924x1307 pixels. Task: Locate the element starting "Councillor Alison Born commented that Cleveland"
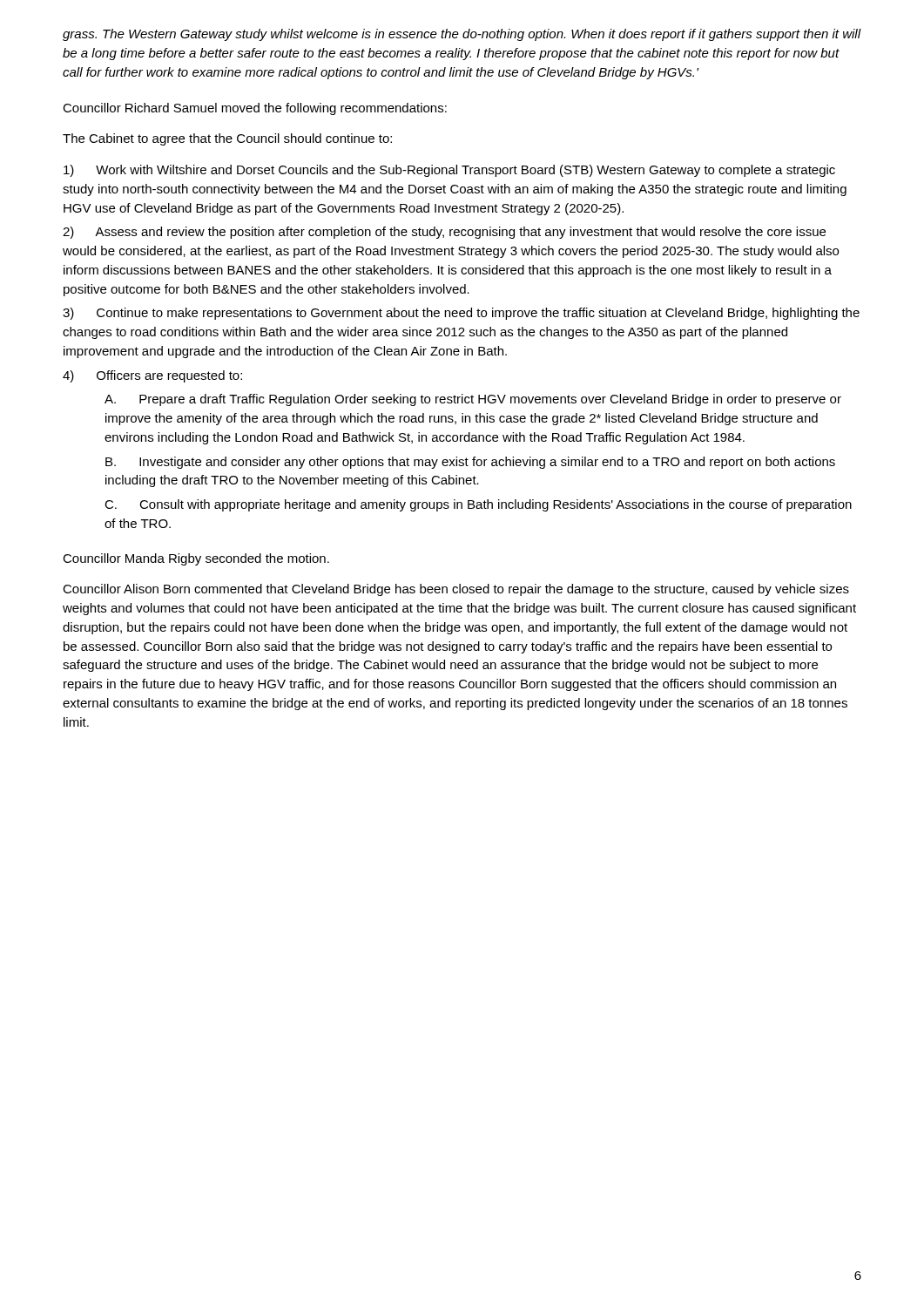pyautogui.click(x=459, y=655)
